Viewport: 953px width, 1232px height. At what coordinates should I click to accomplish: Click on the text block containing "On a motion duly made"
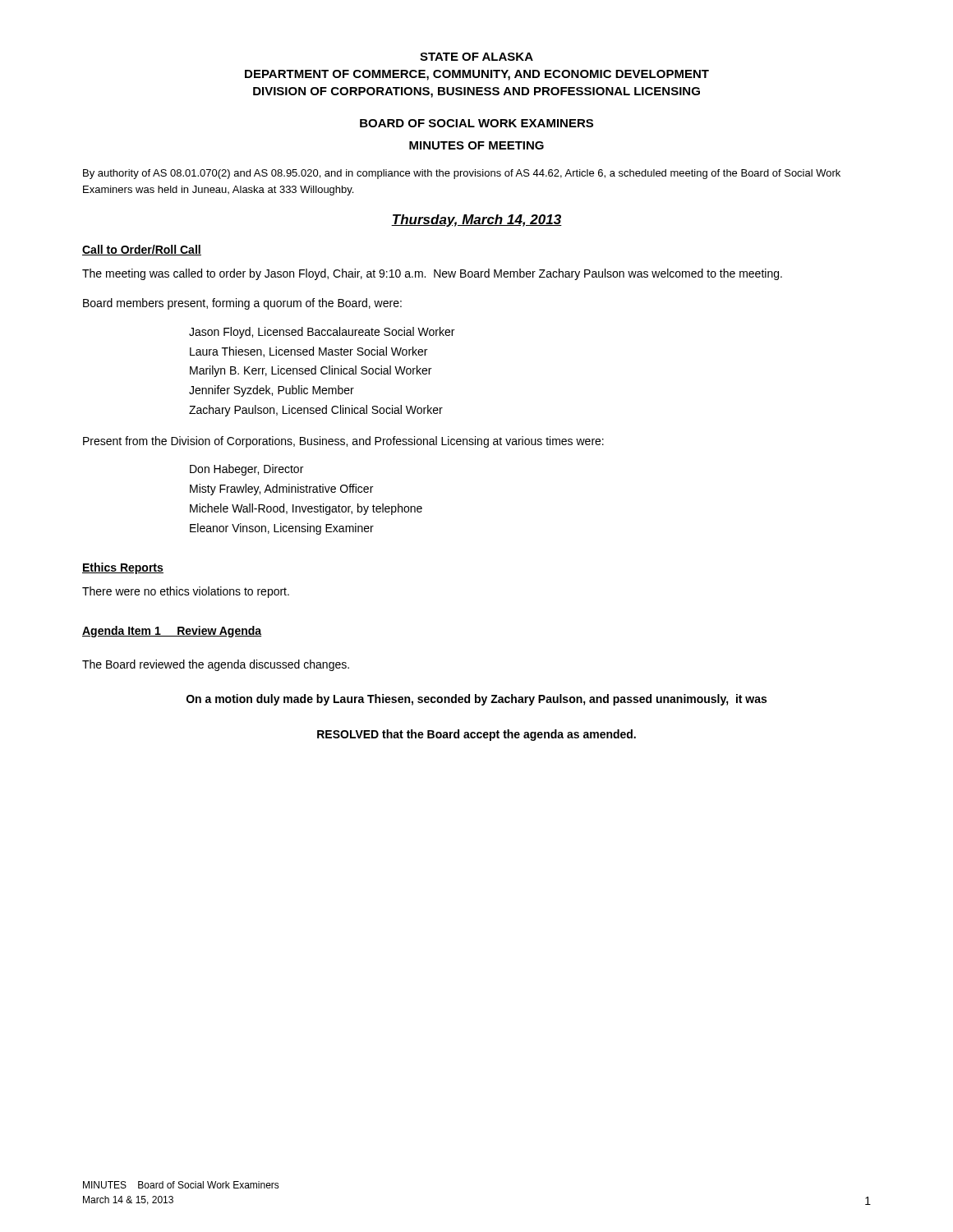point(476,699)
